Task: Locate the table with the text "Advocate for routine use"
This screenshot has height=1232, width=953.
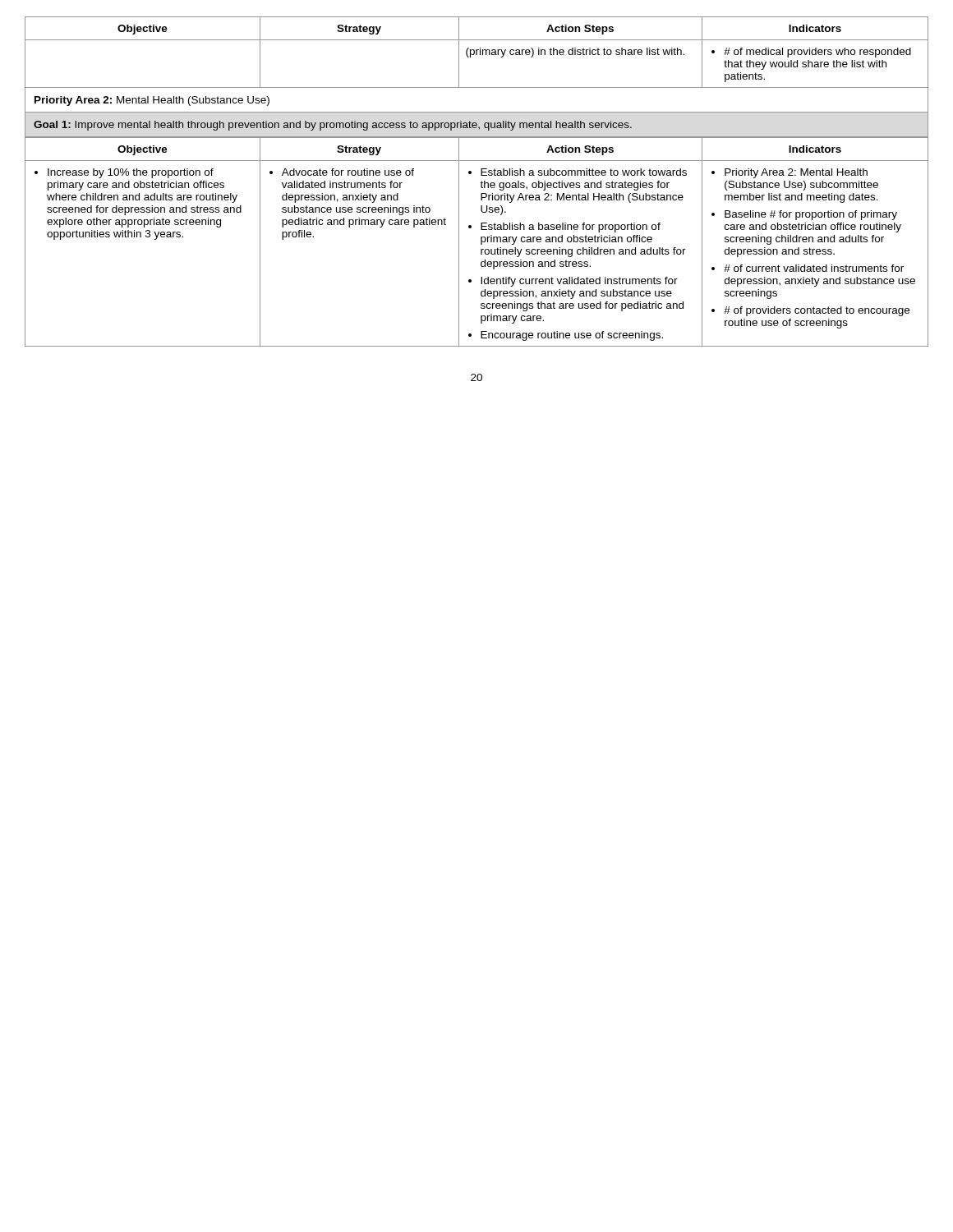Action: [x=476, y=242]
